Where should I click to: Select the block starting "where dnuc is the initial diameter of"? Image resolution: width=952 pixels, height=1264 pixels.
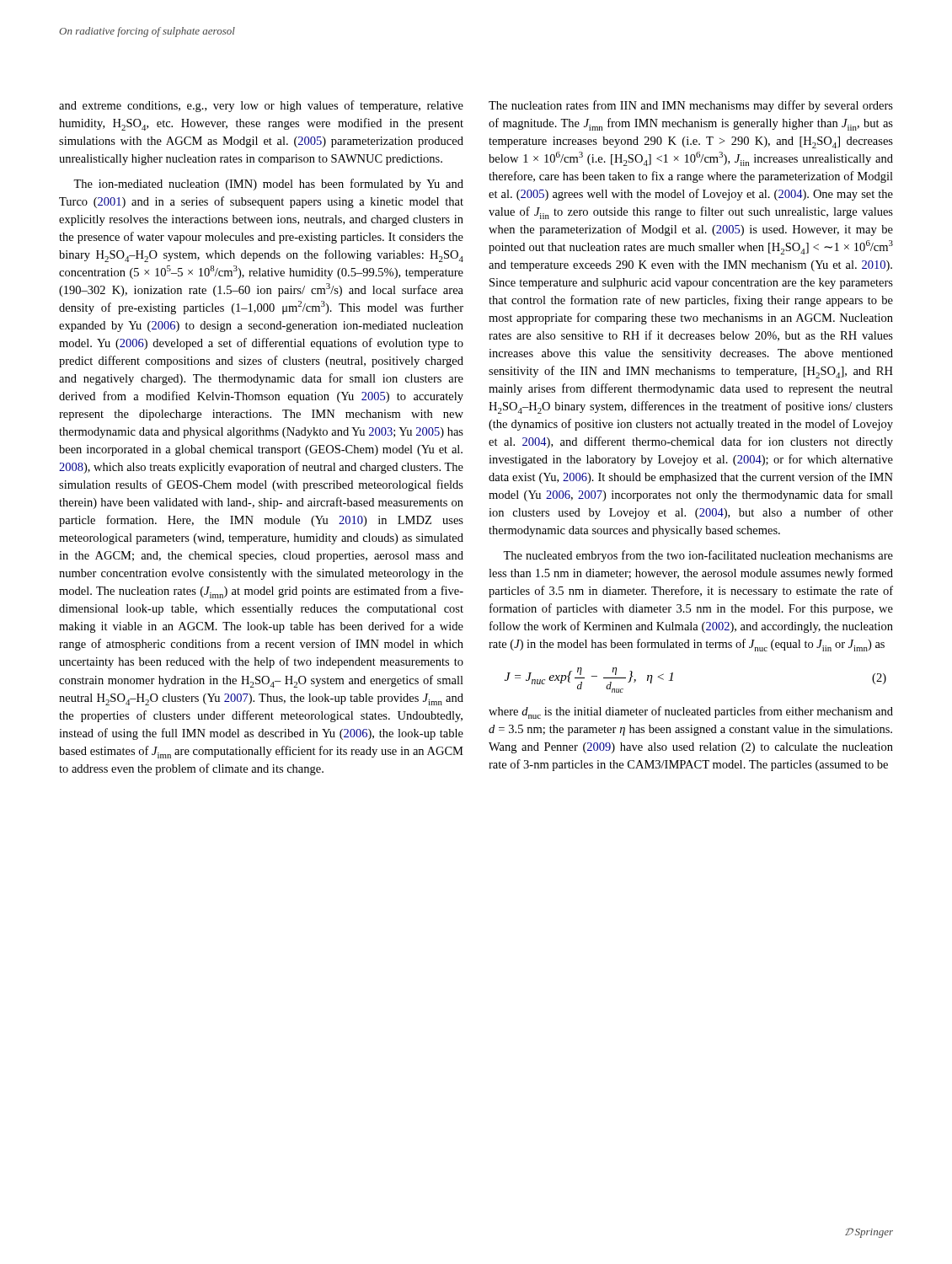(691, 738)
